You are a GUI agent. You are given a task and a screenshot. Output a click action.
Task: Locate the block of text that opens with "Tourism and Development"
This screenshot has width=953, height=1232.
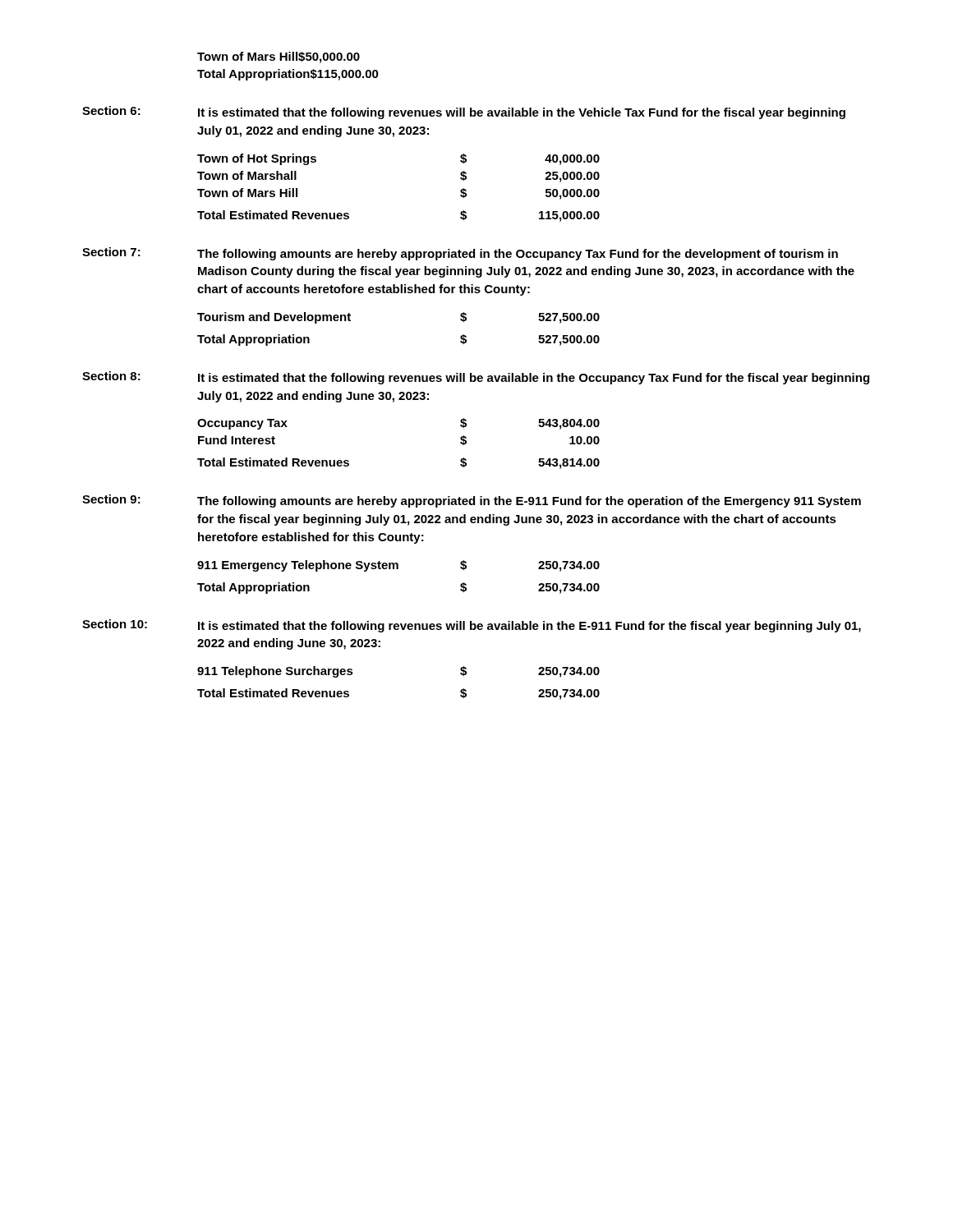click(x=280, y=318)
